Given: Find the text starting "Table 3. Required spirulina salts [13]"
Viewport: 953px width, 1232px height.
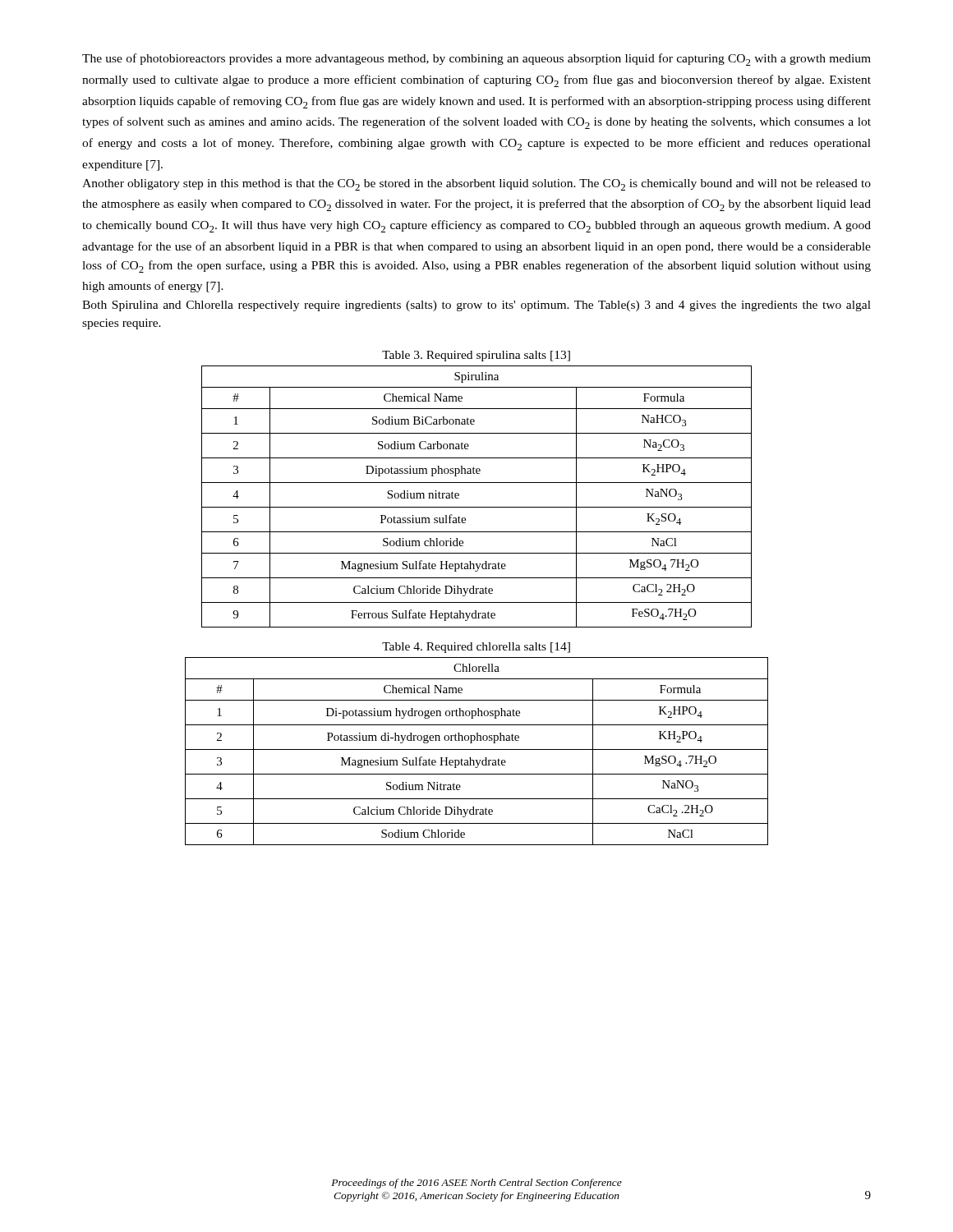Looking at the screenshot, I should (x=476, y=354).
